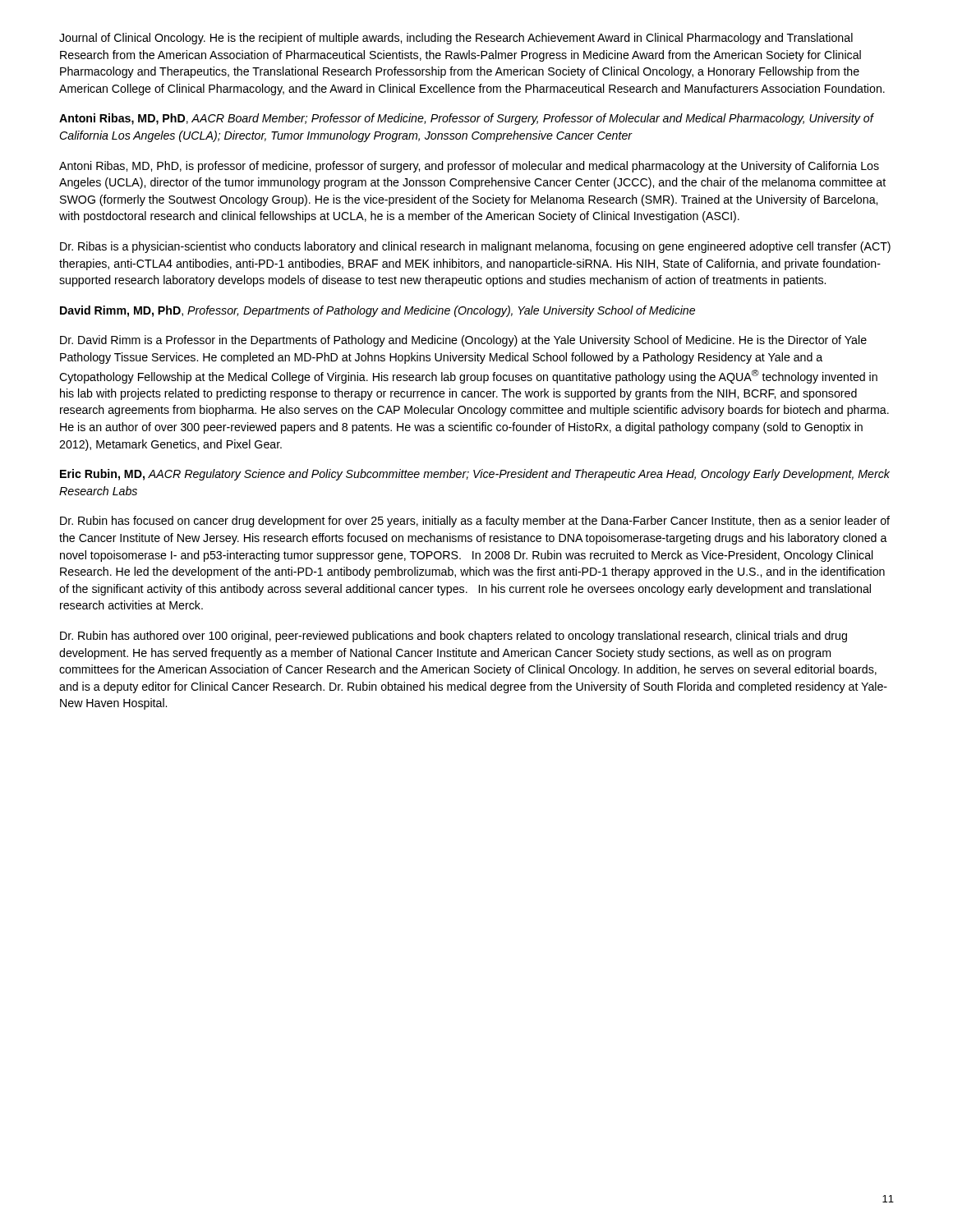Click on the text block containing "David Rimm, MD, PhD, Professor,"
953x1232 pixels.
coord(377,310)
